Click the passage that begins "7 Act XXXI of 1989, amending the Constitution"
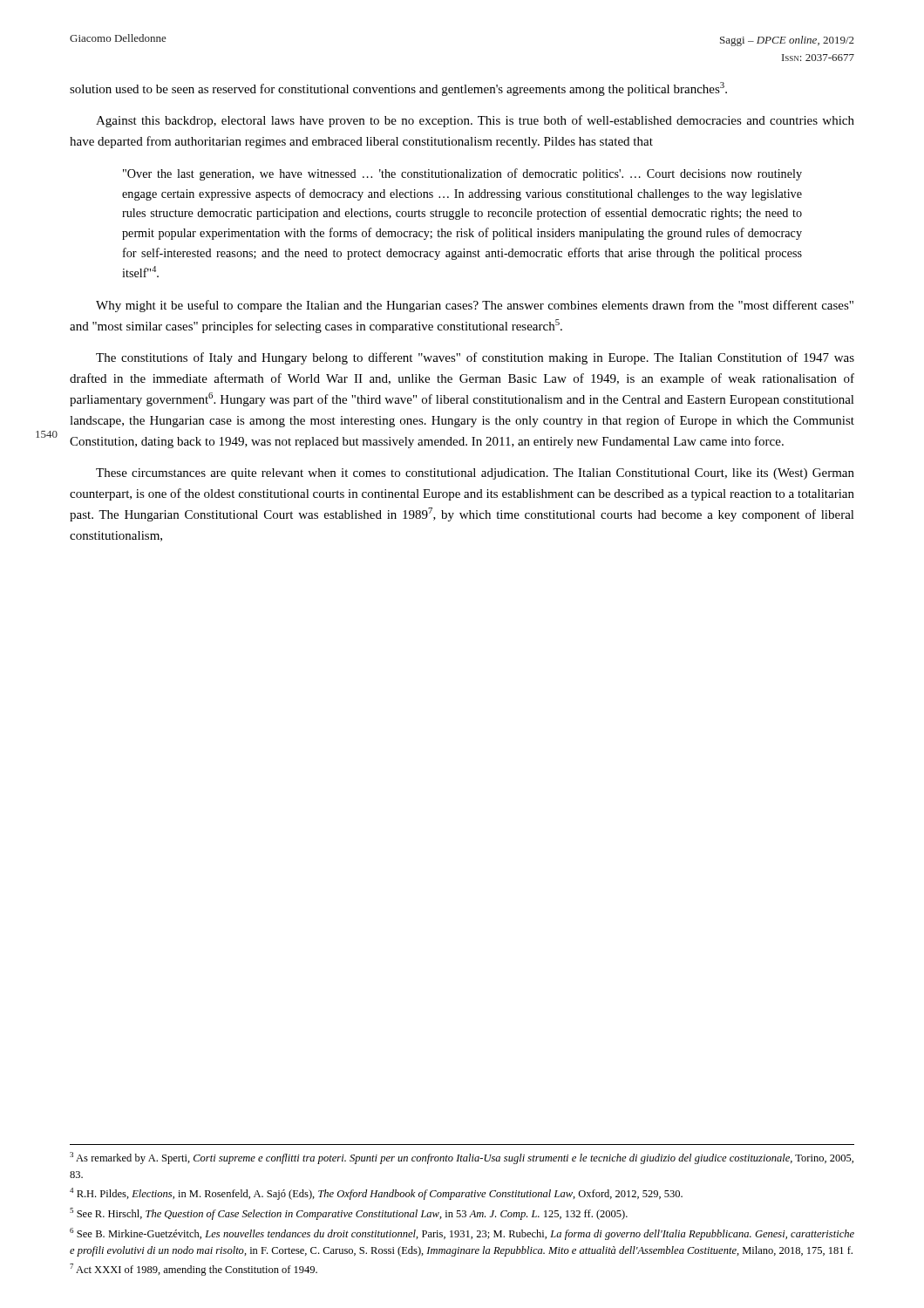This screenshot has width=924, height=1308. [194, 1269]
